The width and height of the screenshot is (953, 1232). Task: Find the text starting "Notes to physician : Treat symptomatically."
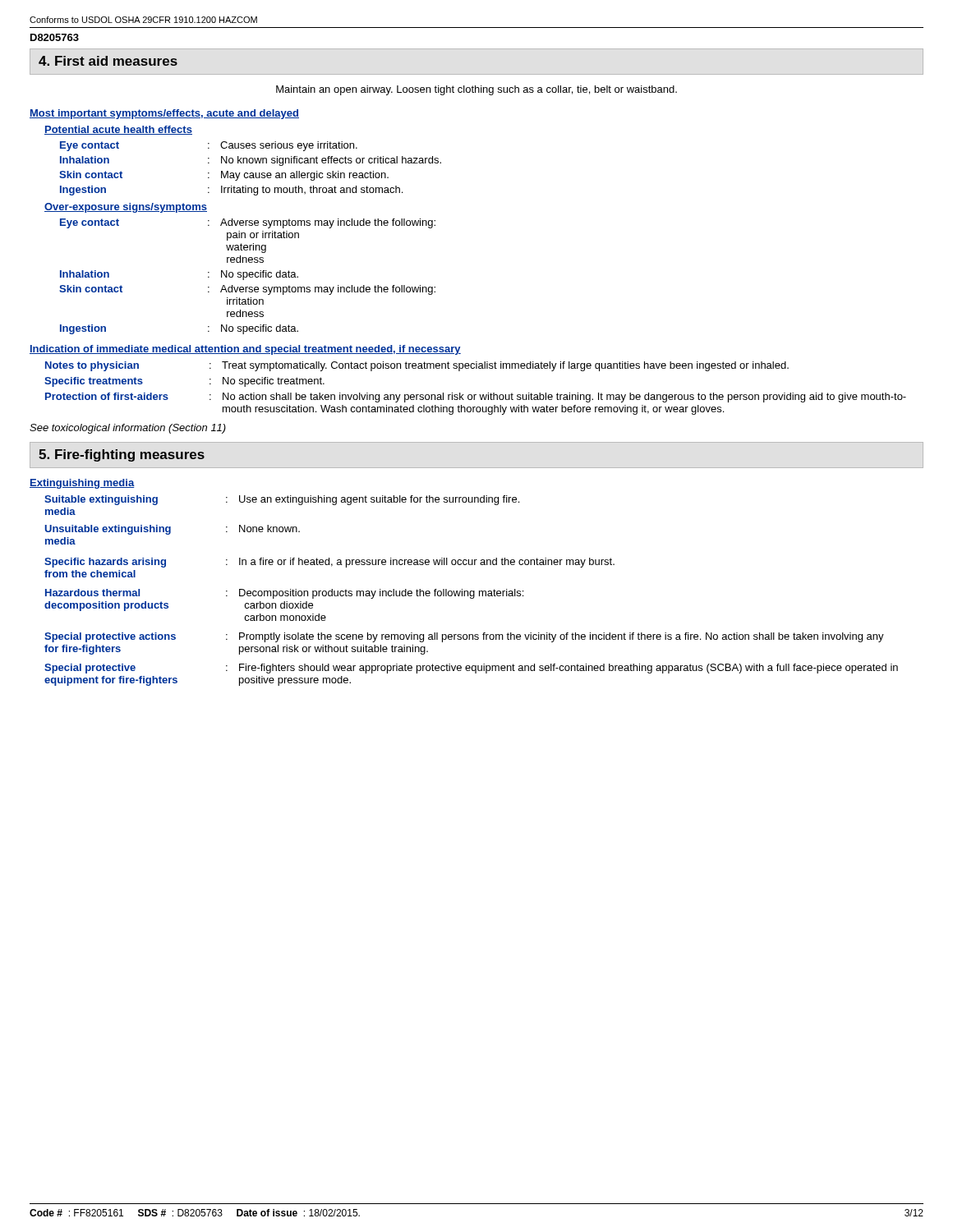pyautogui.click(x=417, y=365)
